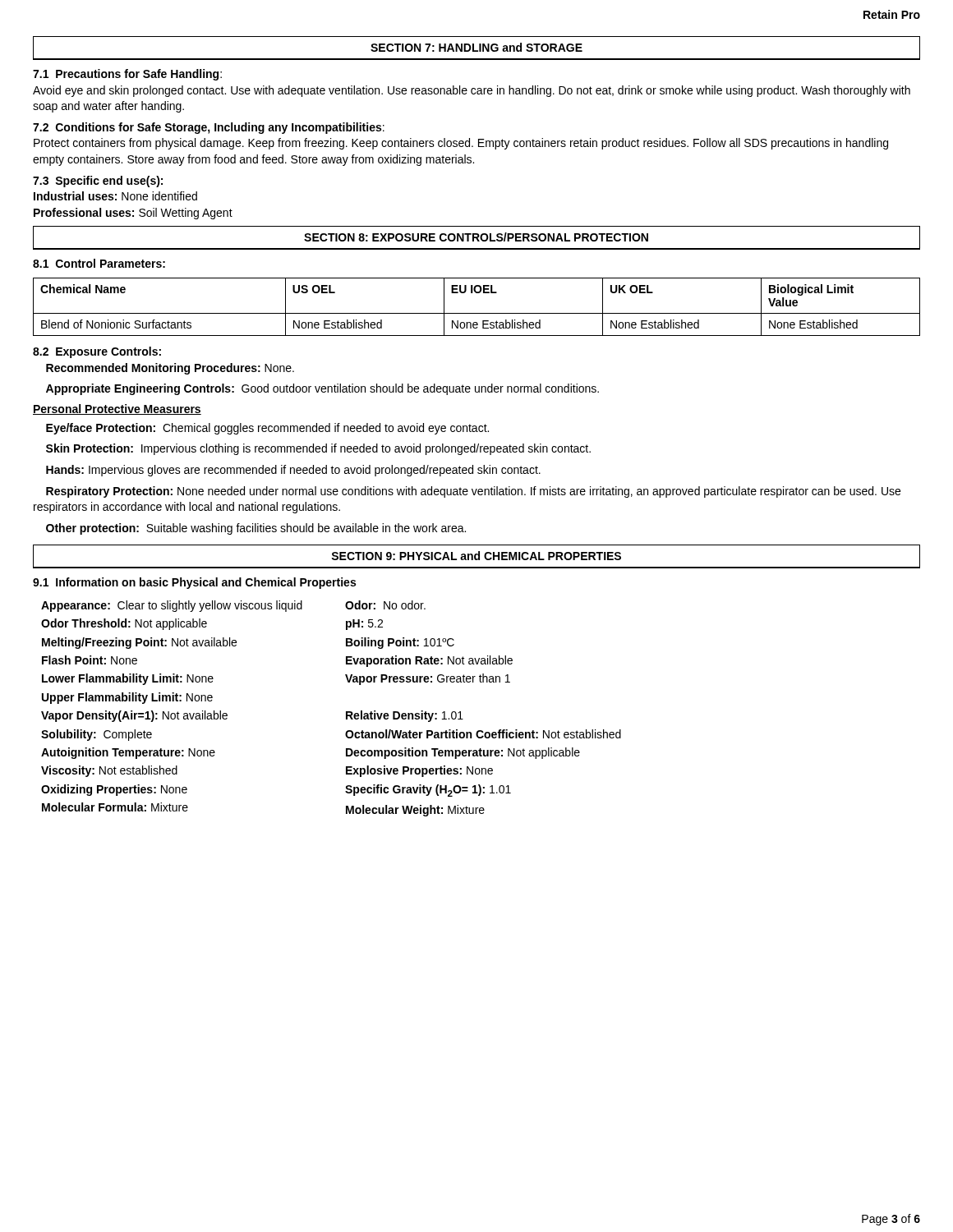Select the section header containing "SECTION 7: HANDLING and STORAGE"
The image size is (953, 1232).
[476, 48]
